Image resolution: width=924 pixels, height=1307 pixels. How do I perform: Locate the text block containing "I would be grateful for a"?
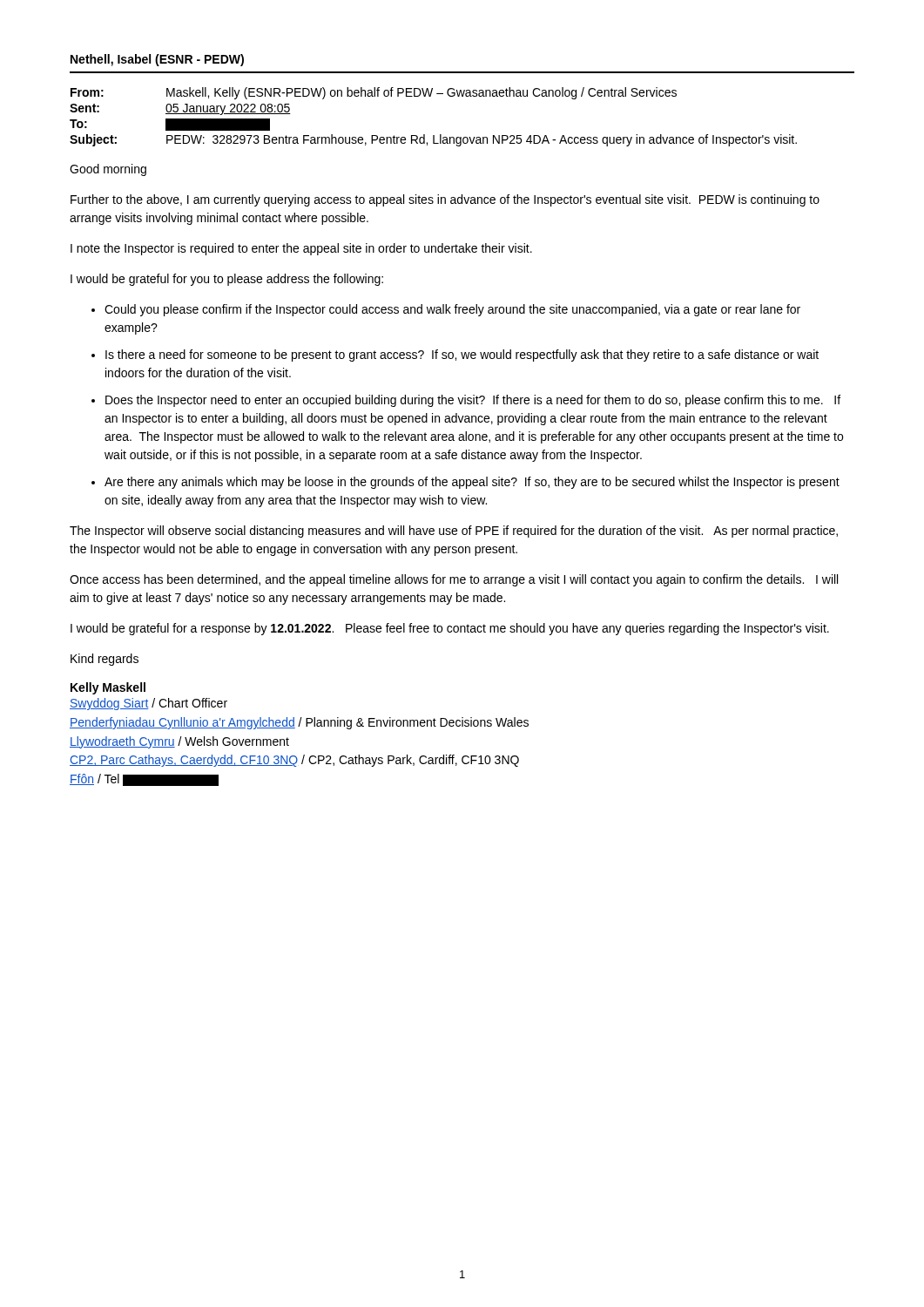point(450,628)
